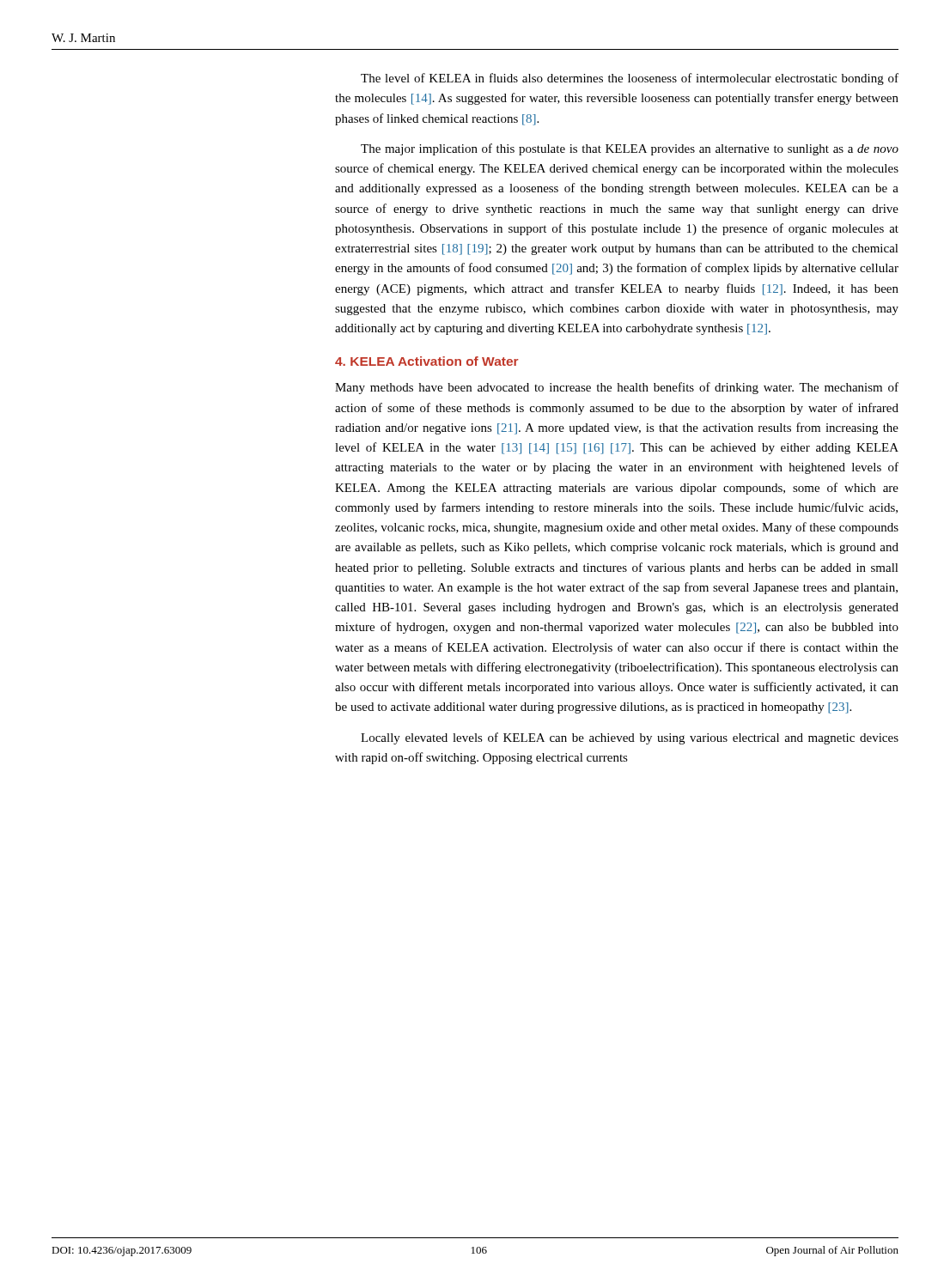This screenshot has height=1288, width=950.
Task: Point to the block beginning "Many methods have been advocated"
Action: click(617, 573)
